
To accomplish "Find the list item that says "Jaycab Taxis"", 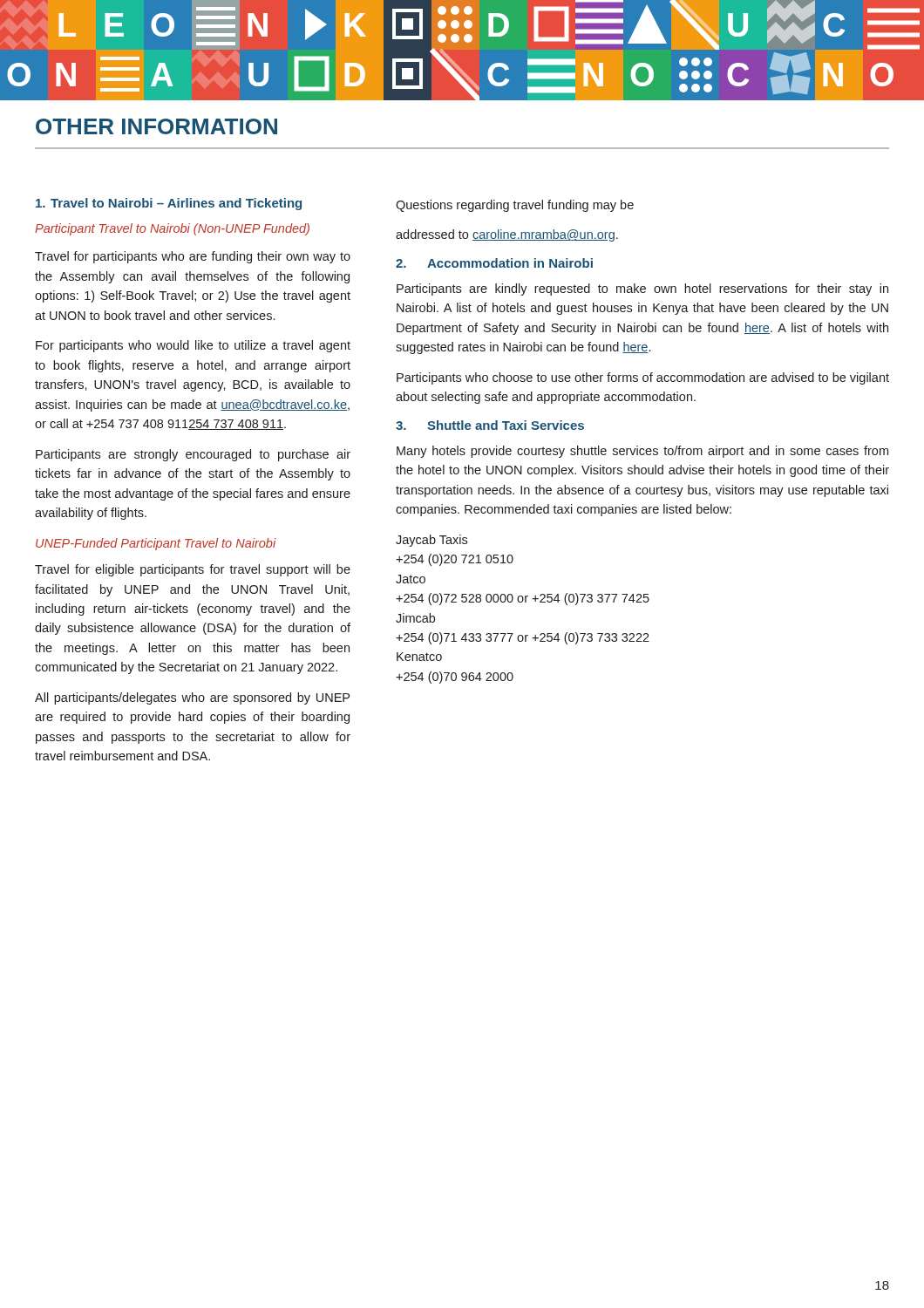I will pos(431,541).
